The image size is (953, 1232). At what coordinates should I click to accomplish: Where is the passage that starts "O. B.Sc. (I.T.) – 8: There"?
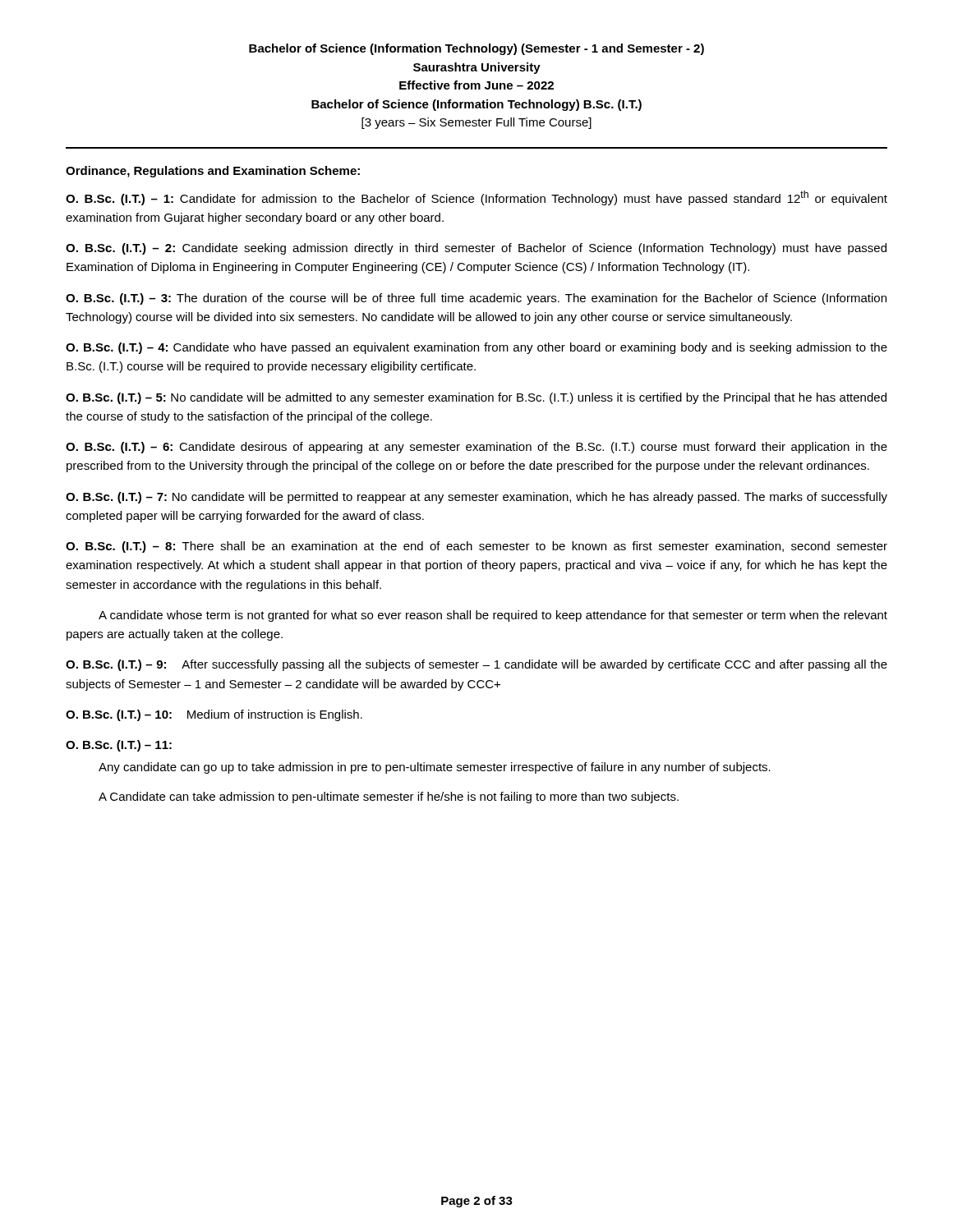(476, 565)
